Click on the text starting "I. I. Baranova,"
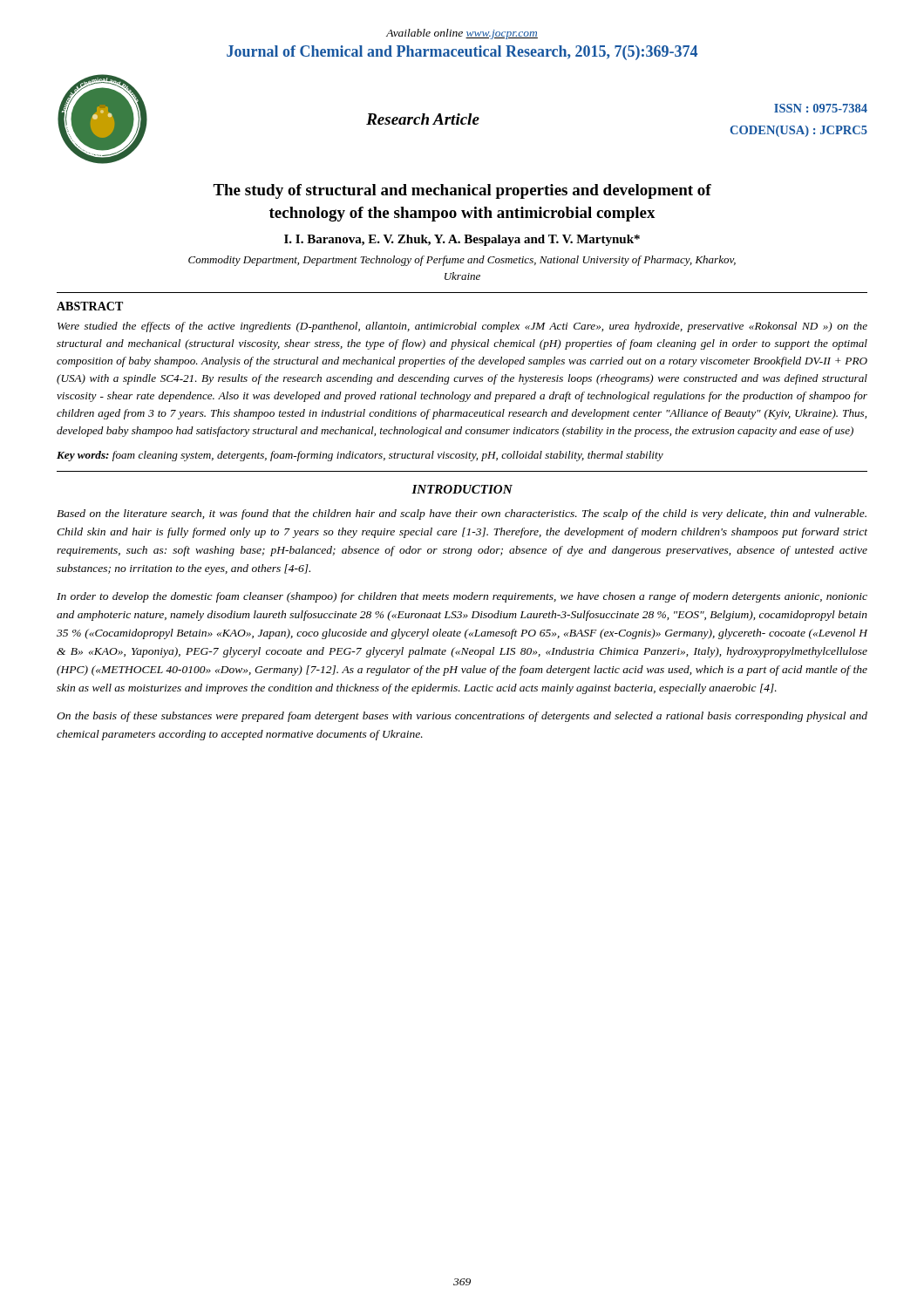Image resolution: width=924 pixels, height=1308 pixels. tap(462, 239)
